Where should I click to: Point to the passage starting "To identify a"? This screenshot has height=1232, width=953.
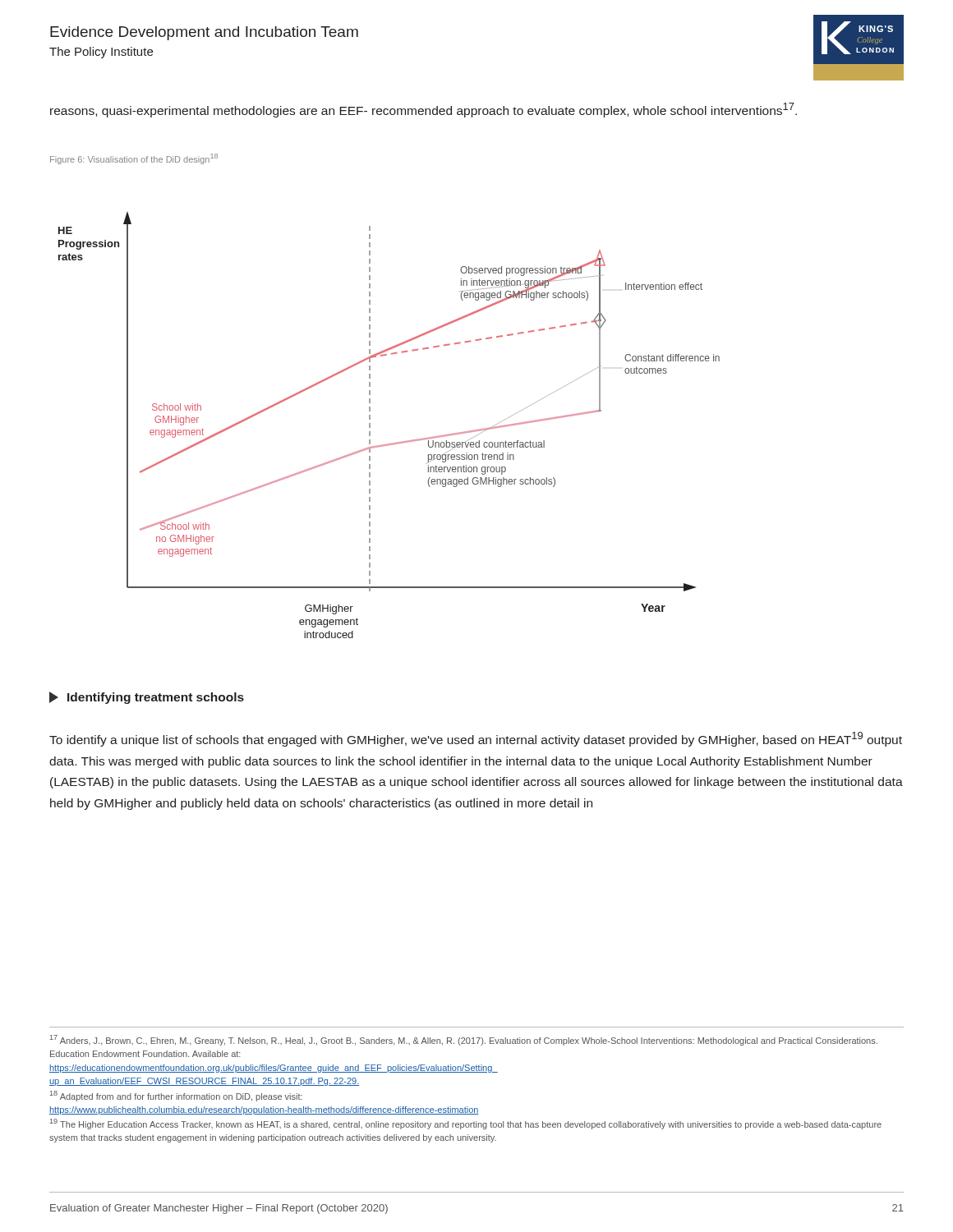point(476,770)
